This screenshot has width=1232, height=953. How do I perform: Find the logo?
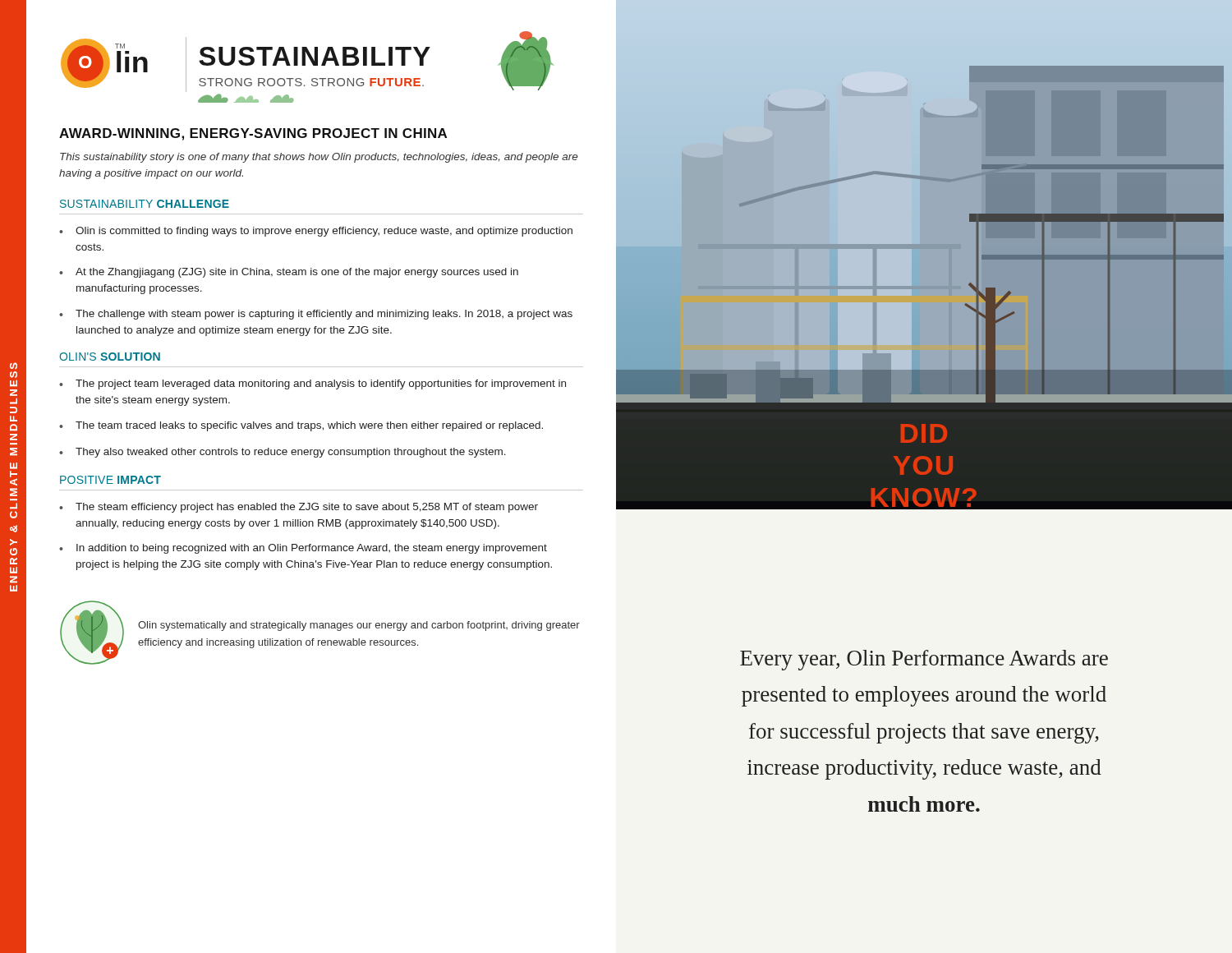321,64
